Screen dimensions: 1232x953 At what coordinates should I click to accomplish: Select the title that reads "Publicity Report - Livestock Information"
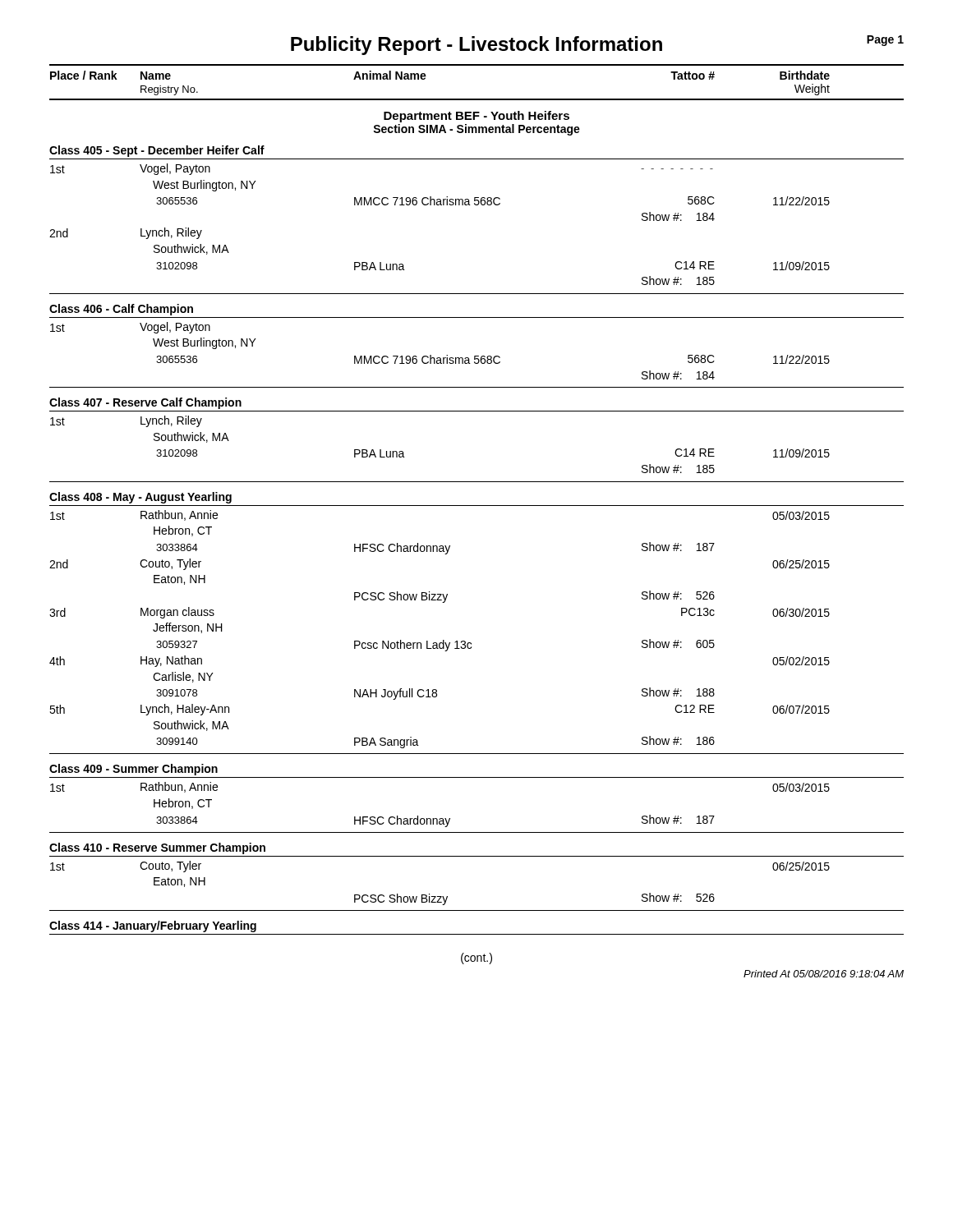[x=476, y=44]
